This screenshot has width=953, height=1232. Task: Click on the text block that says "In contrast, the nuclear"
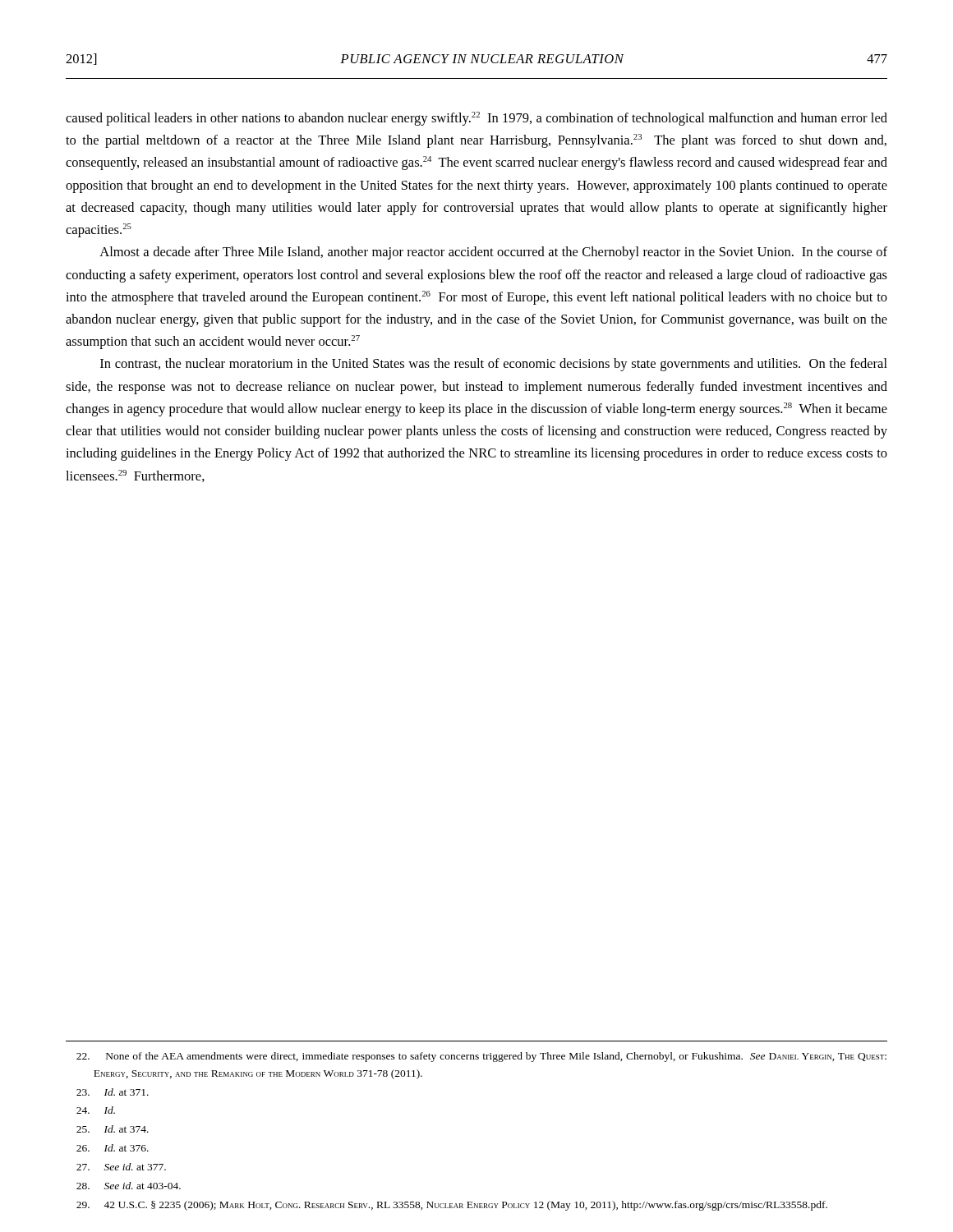tap(476, 420)
